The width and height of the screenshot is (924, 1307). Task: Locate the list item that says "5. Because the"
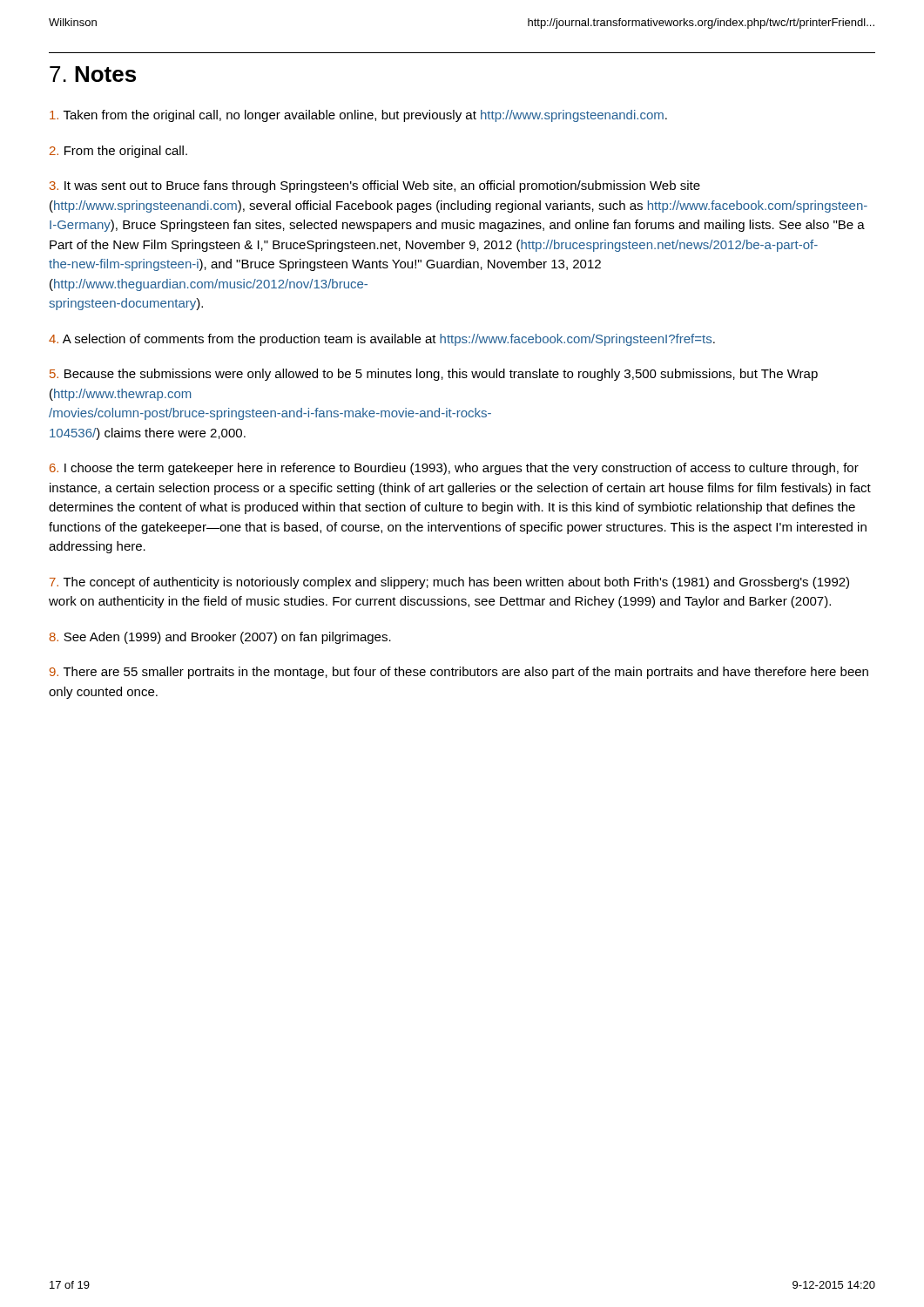pos(433,403)
